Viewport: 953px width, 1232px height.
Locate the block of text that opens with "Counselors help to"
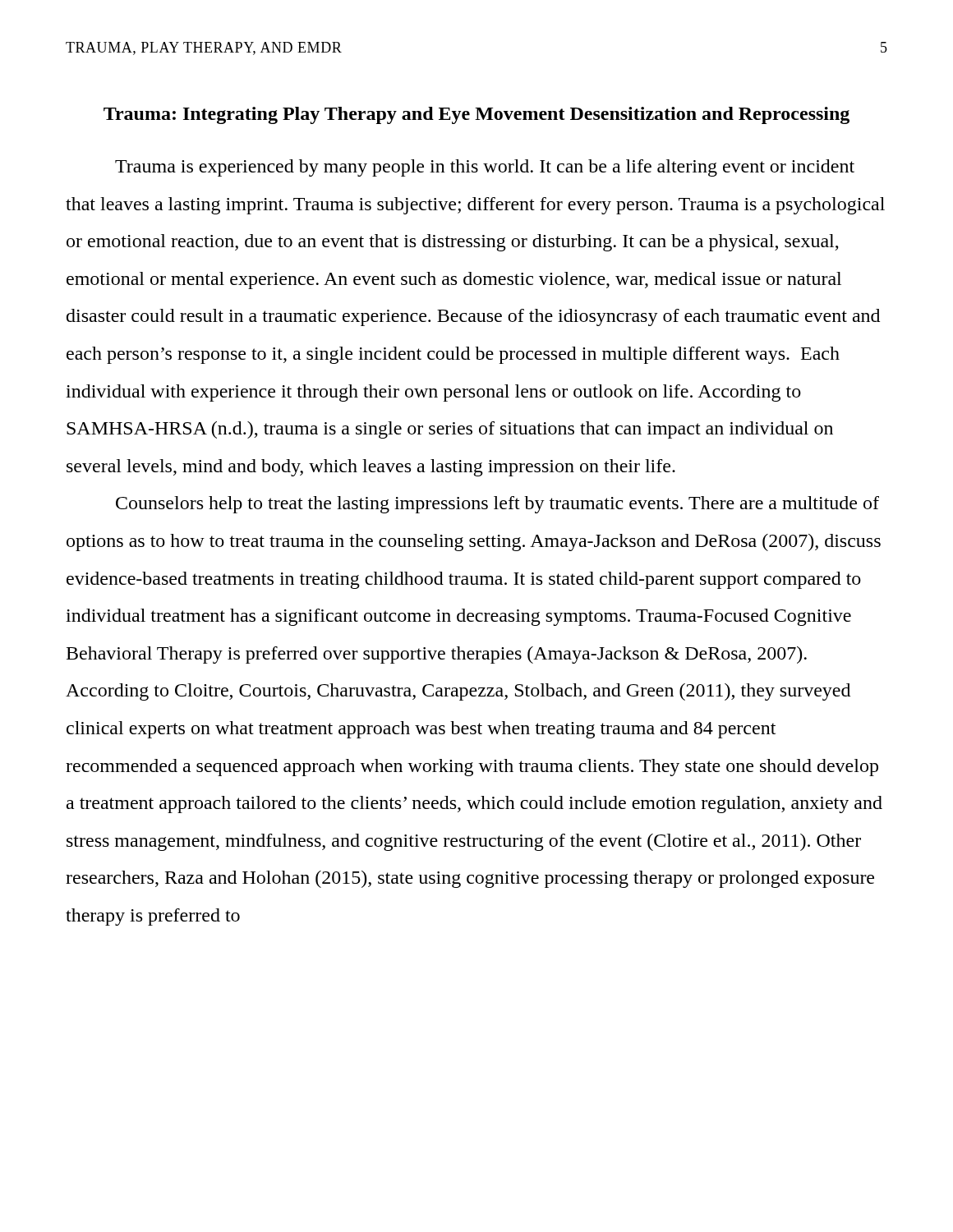(497, 505)
